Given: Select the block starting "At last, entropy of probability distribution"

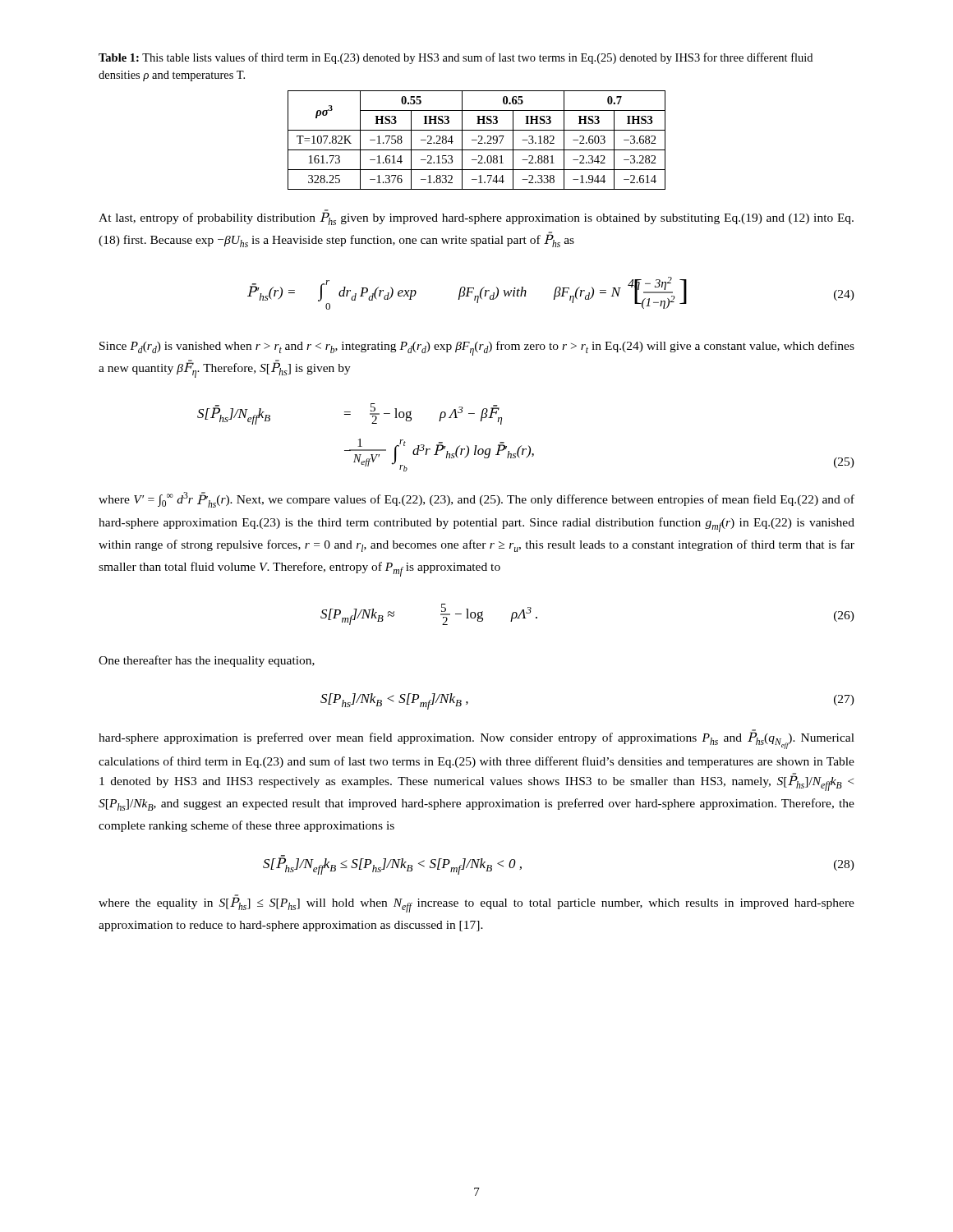Looking at the screenshot, I should coord(476,230).
